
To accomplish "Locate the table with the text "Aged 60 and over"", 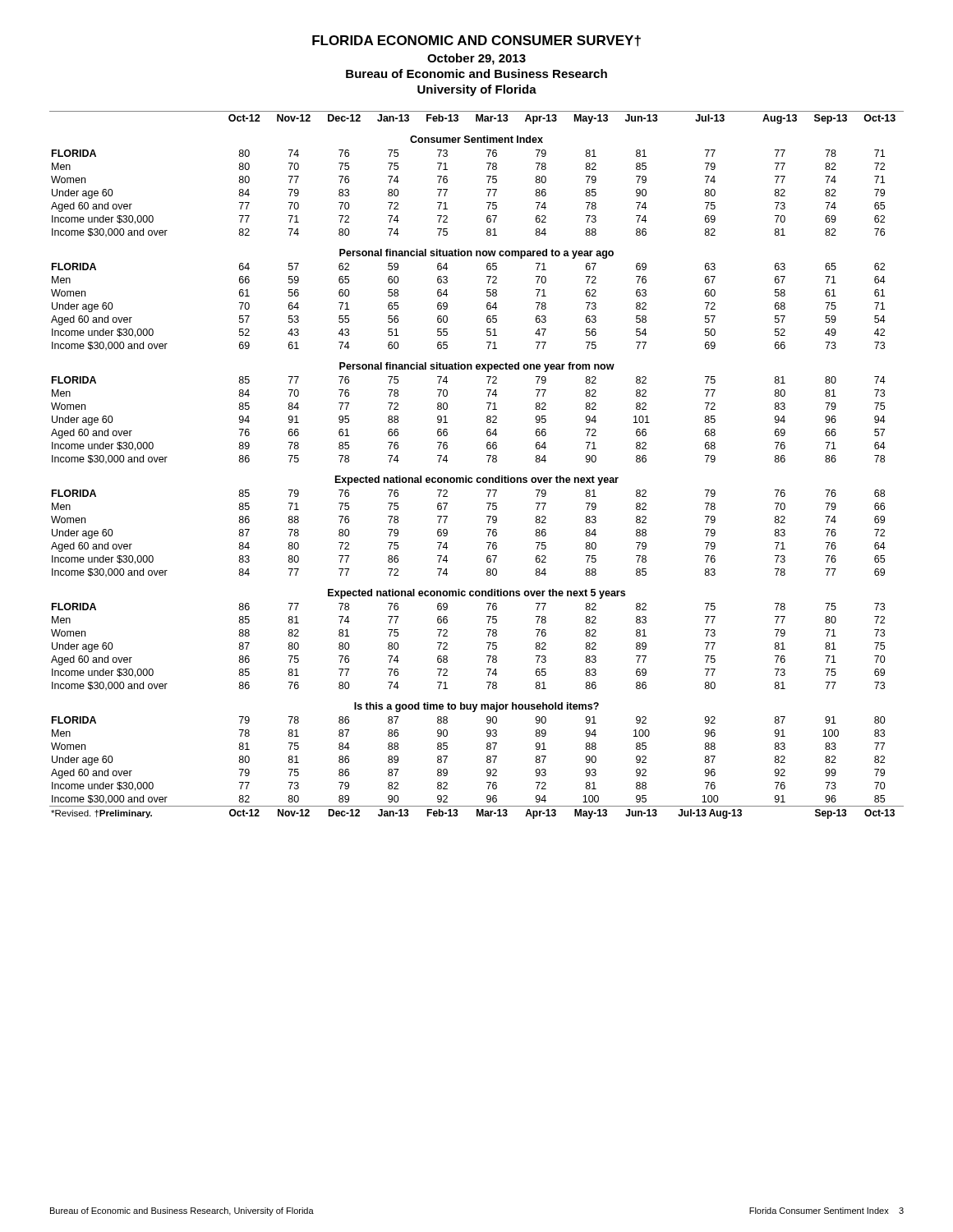I will click(x=476, y=465).
